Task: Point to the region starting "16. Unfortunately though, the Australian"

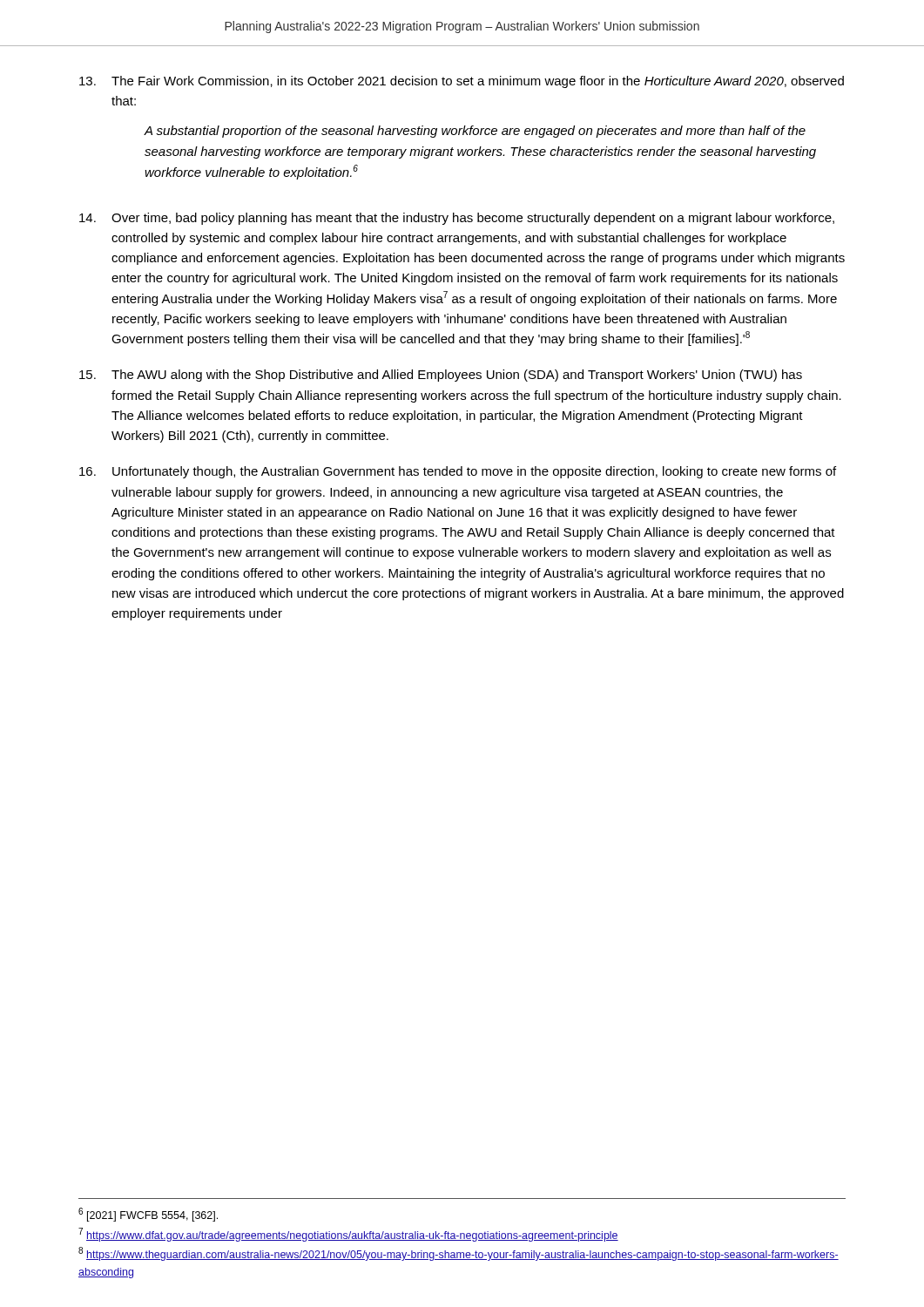Action: click(462, 542)
